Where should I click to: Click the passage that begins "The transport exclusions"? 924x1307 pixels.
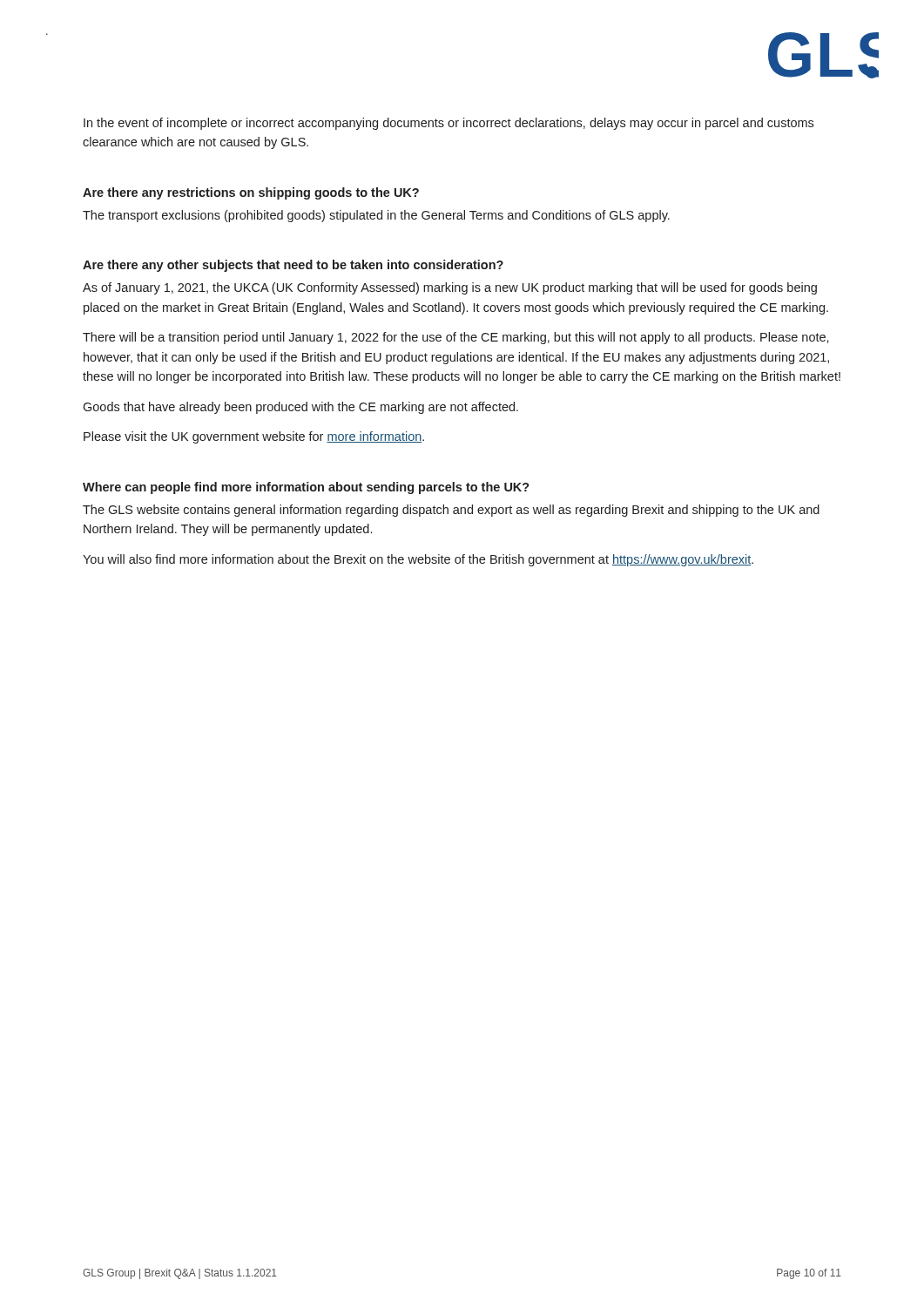click(x=377, y=215)
